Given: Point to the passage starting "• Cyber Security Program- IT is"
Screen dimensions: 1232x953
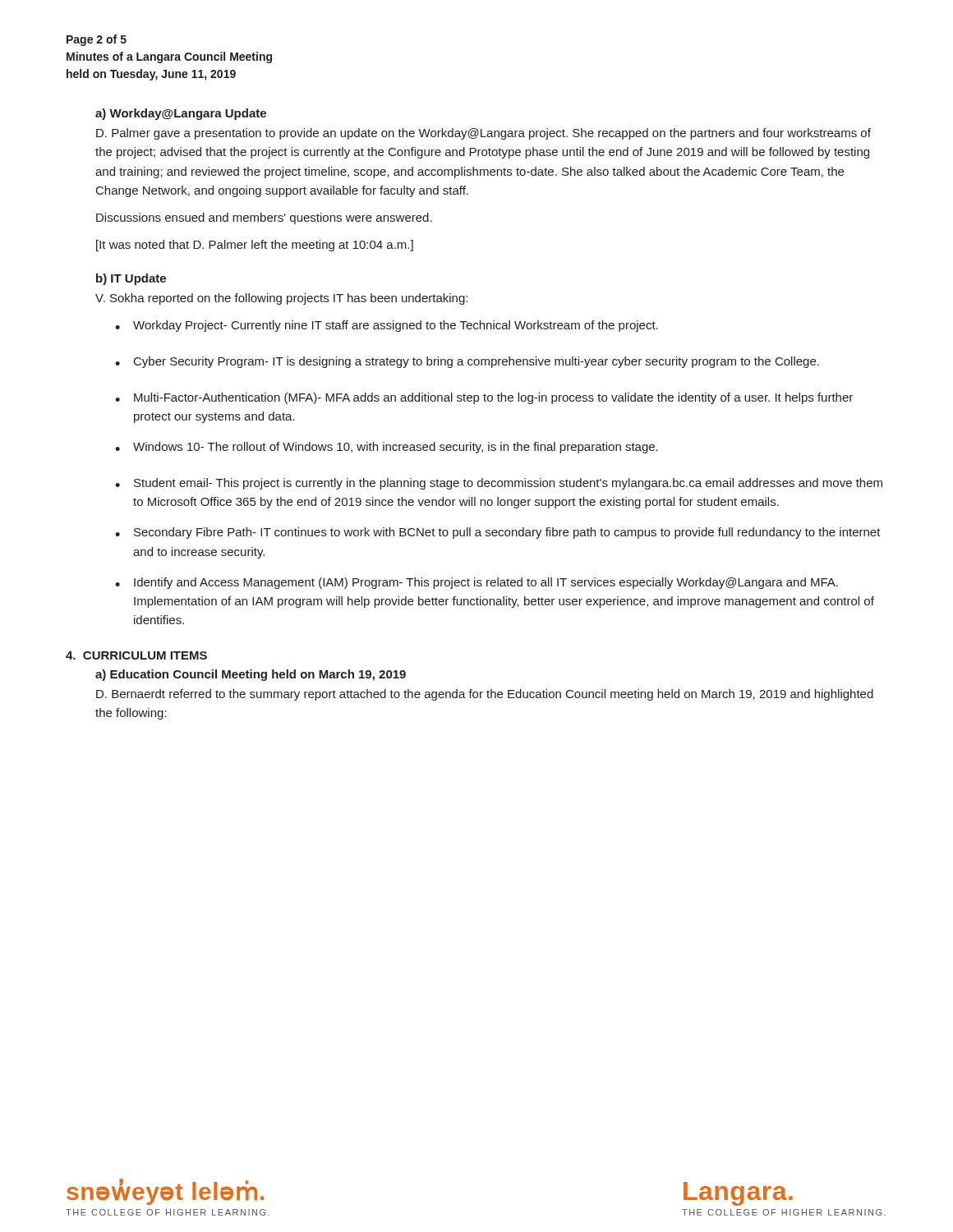Looking at the screenshot, I should [501, 364].
